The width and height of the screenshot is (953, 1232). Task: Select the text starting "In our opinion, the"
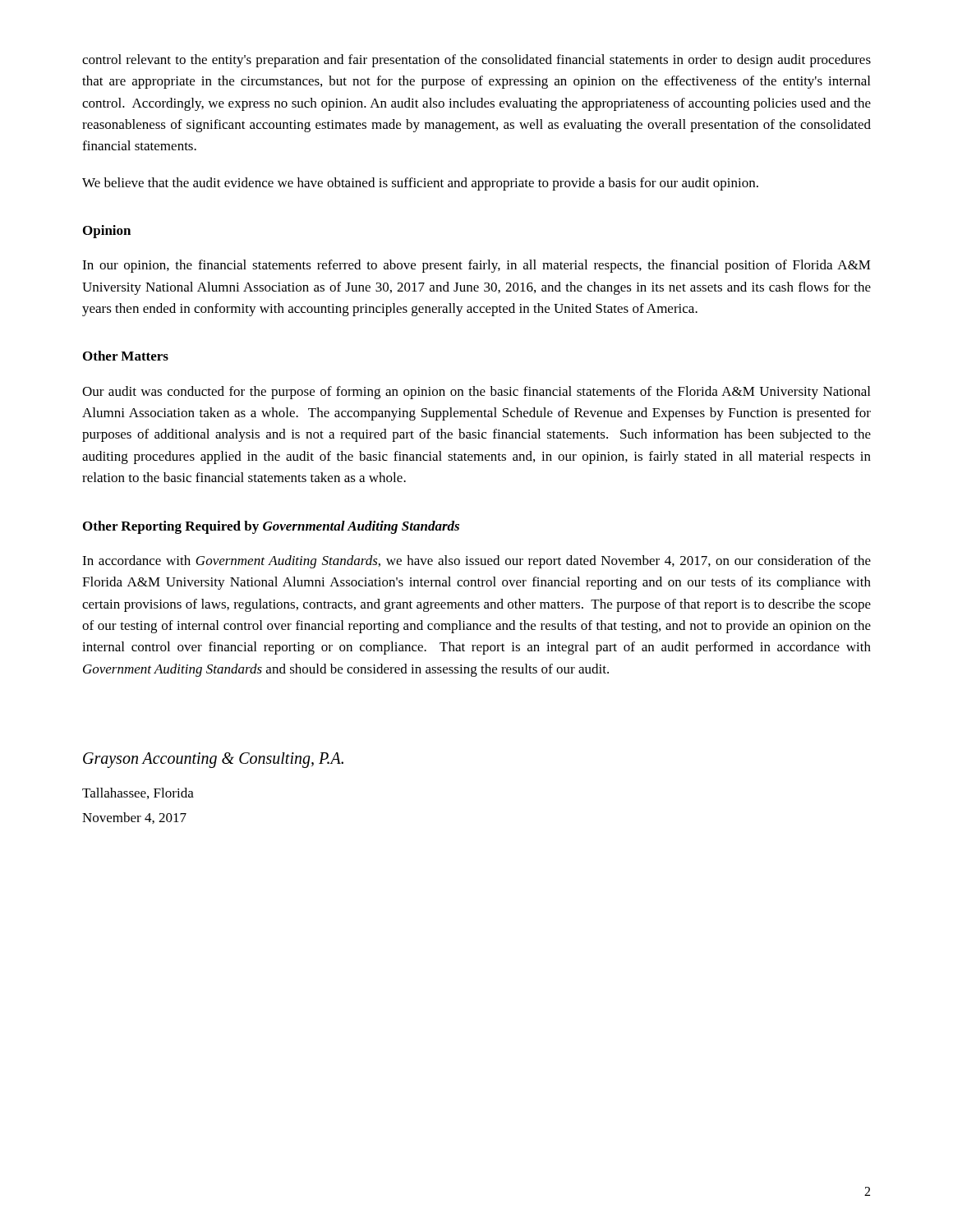pos(476,287)
